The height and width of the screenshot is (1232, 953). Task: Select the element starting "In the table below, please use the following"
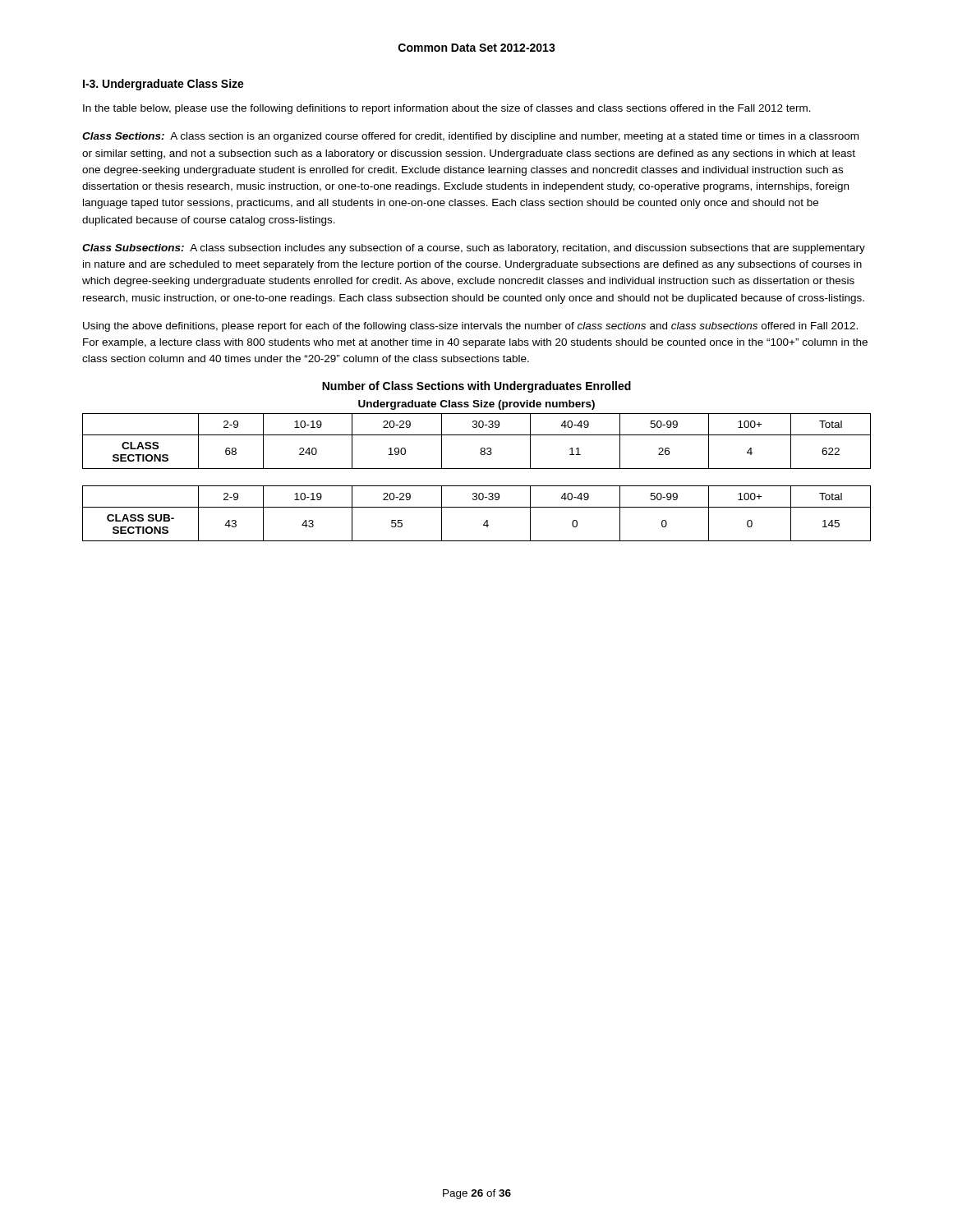pos(476,108)
